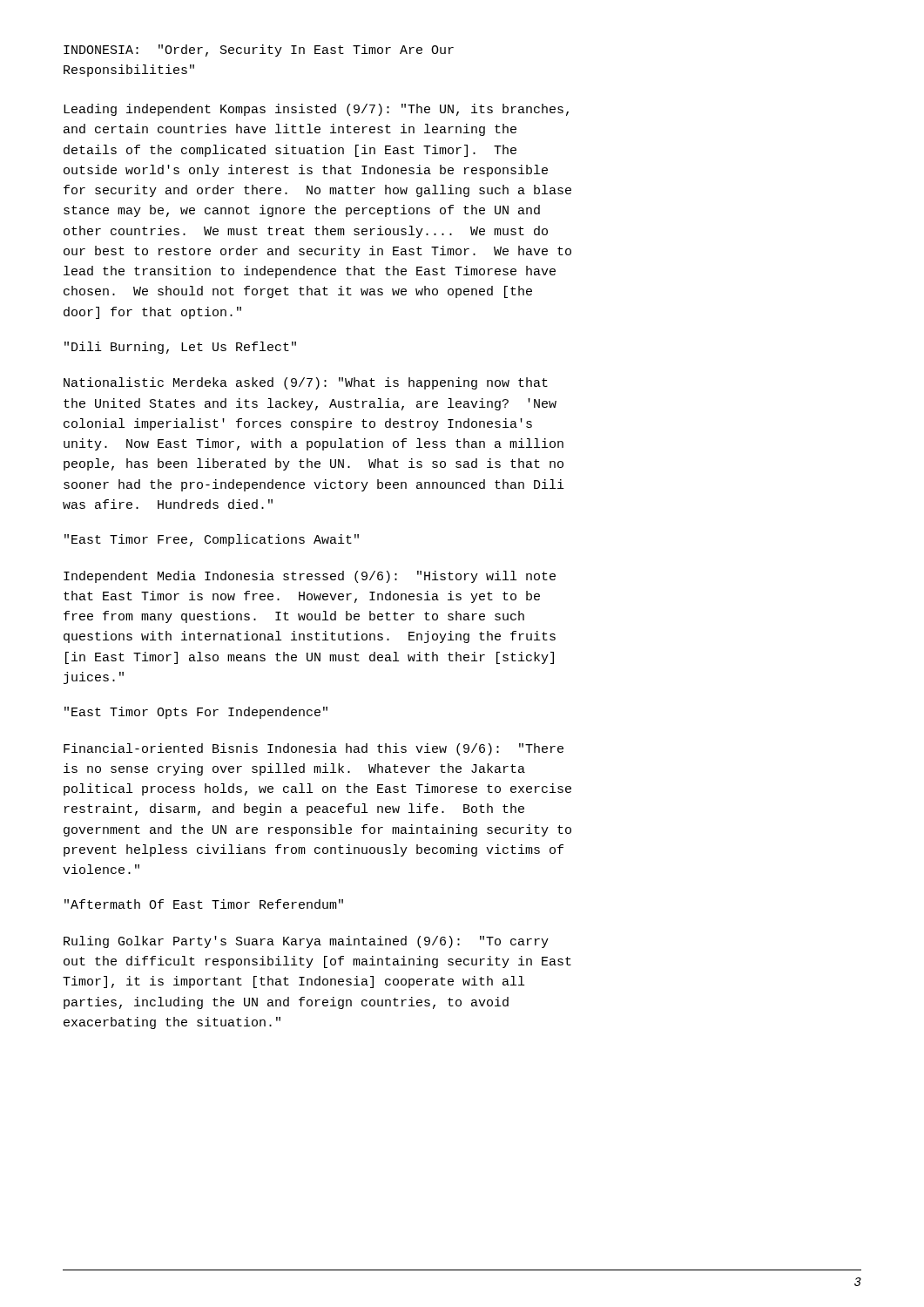Point to the block starting ""Dili Burning, Let Us Reflect""
This screenshot has height=1307, width=924.
pyautogui.click(x=180, y=348)
